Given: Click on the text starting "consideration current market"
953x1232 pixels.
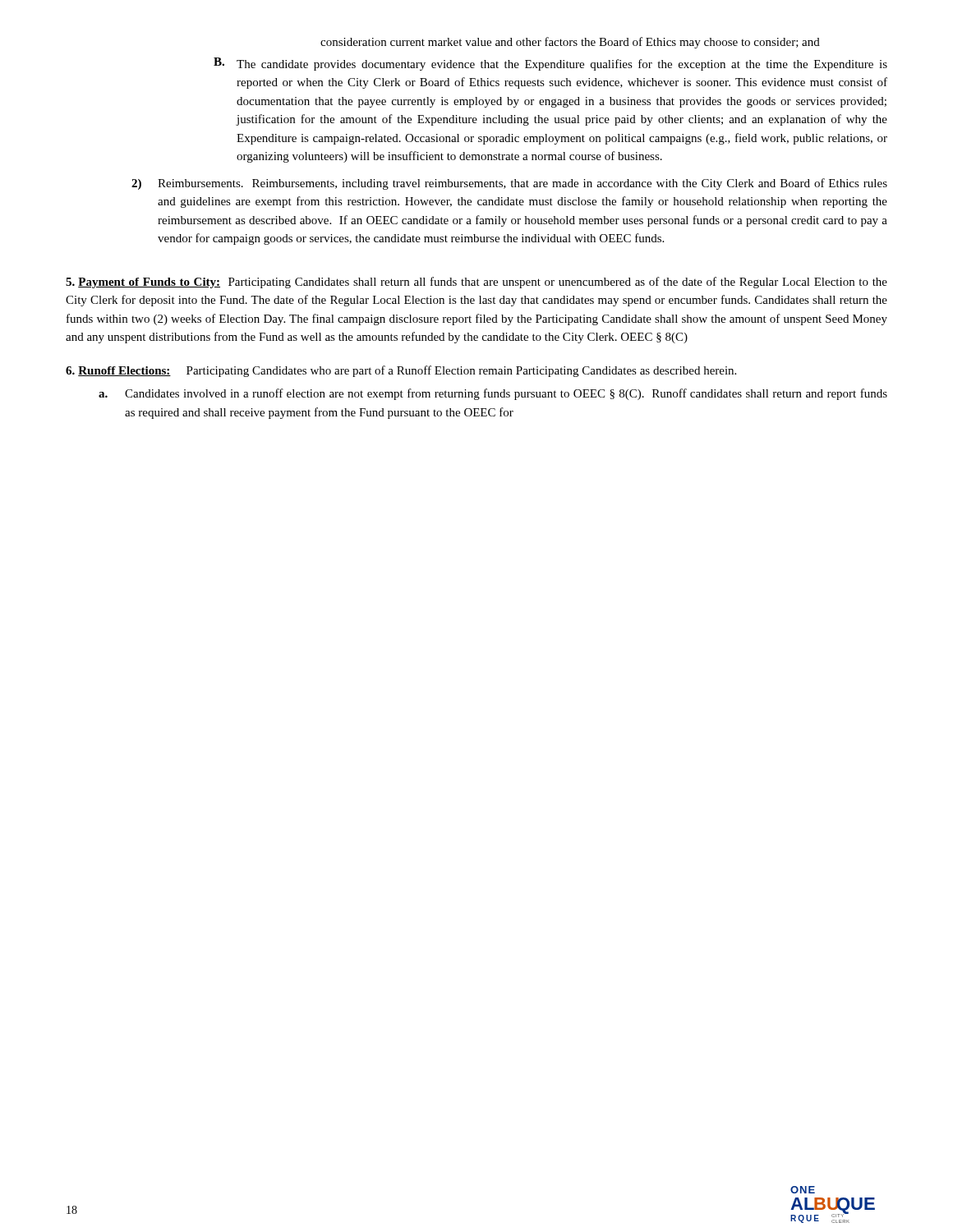Looking at the screenshot, I should click(570, 42).
